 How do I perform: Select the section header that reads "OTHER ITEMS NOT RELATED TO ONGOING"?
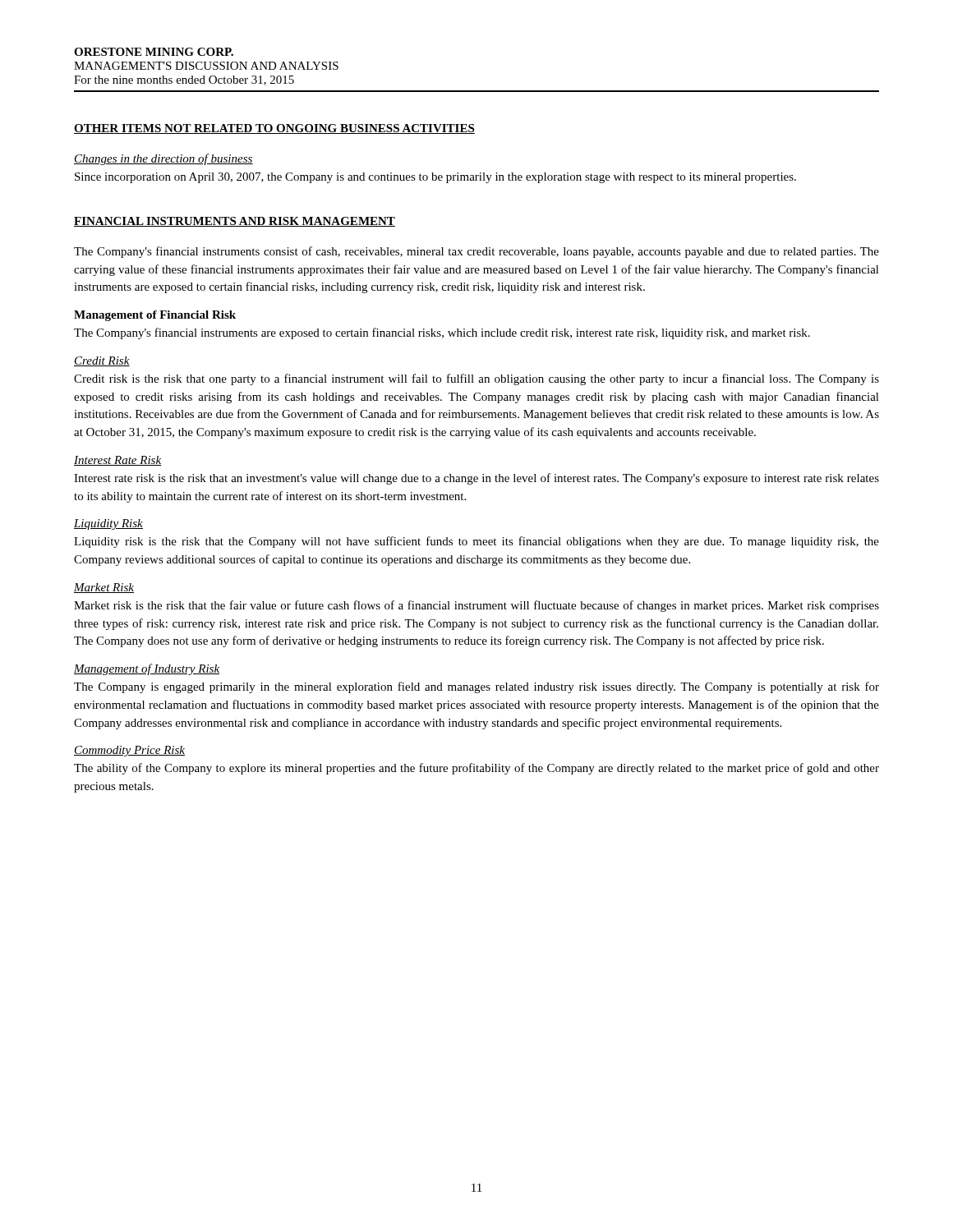pos(274,128)
